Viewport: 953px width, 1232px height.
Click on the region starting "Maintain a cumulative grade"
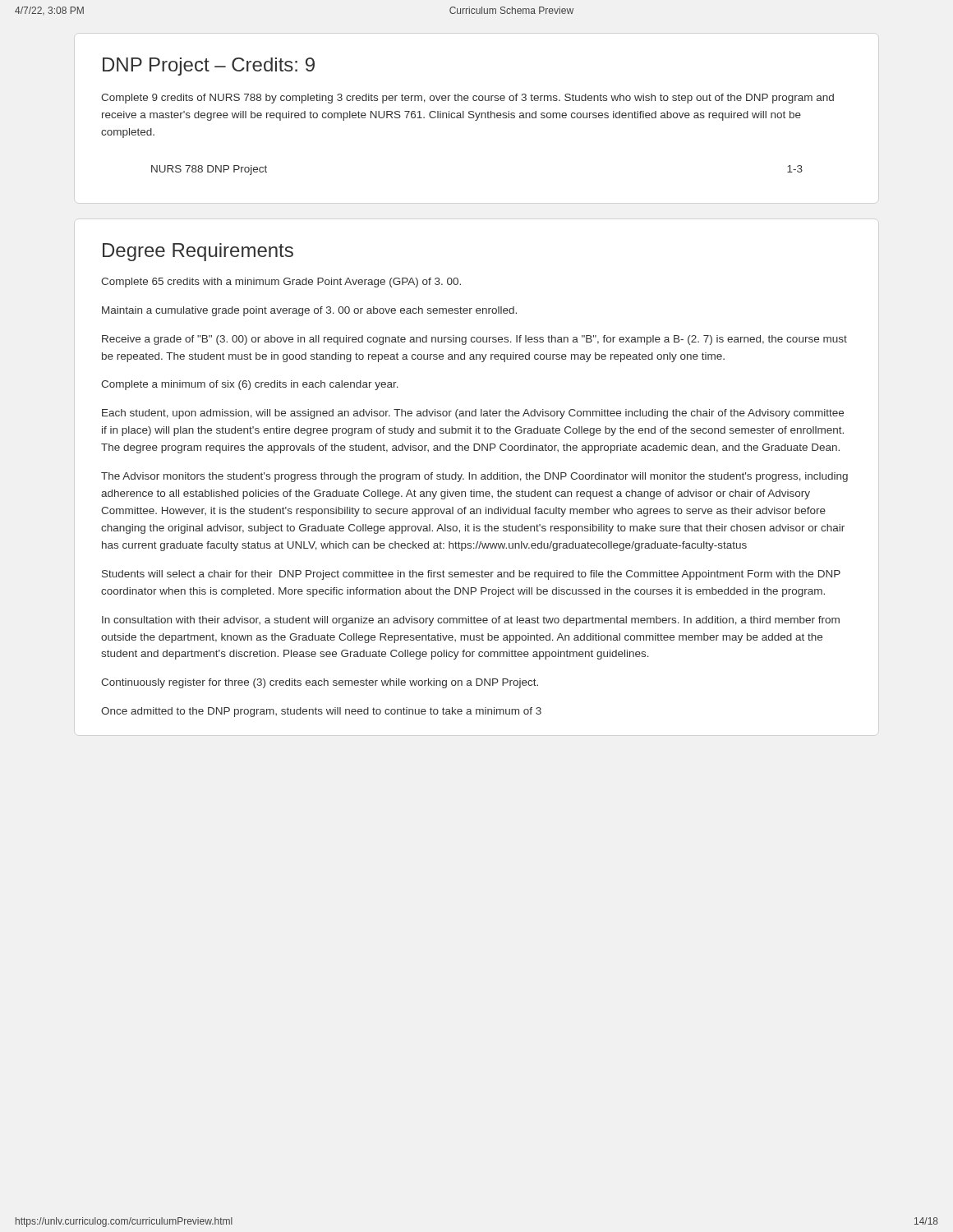[309, 310]
